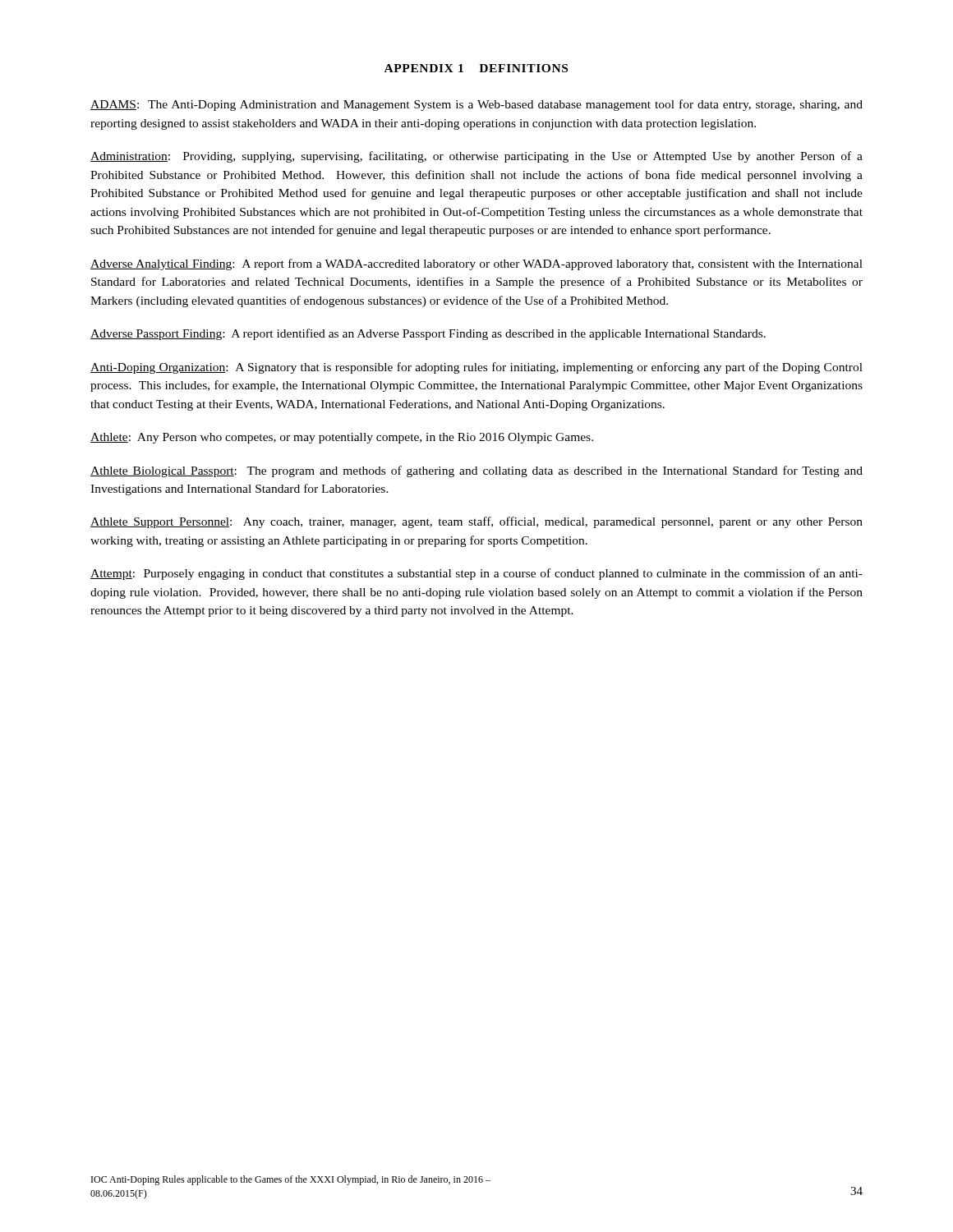Point to the passage starting "Athlete Support Personnel:"
This screenshot has height=1232, width=953.
point(476,531)
